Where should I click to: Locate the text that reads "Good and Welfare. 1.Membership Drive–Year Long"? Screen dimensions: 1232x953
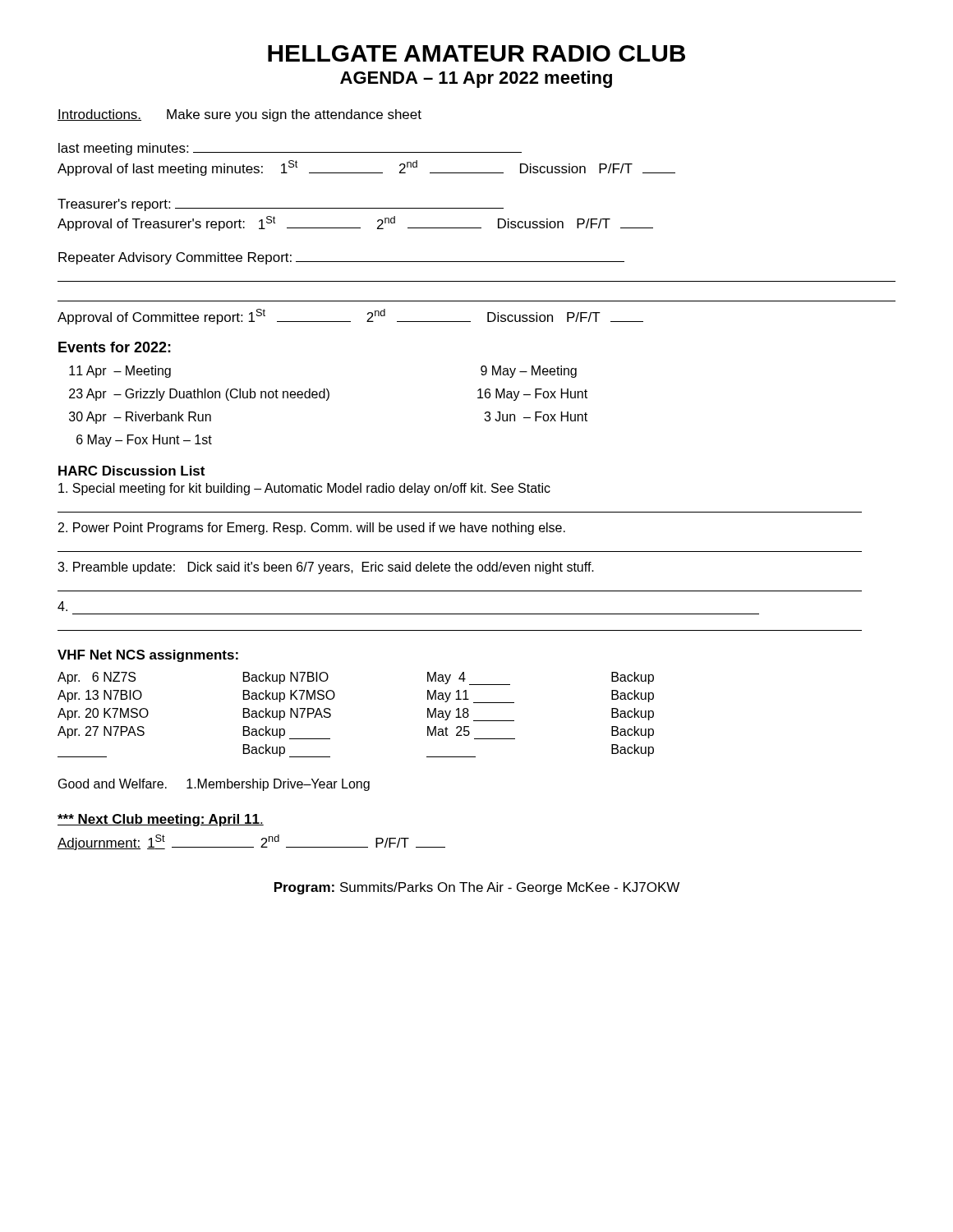[x=214, y=784]
